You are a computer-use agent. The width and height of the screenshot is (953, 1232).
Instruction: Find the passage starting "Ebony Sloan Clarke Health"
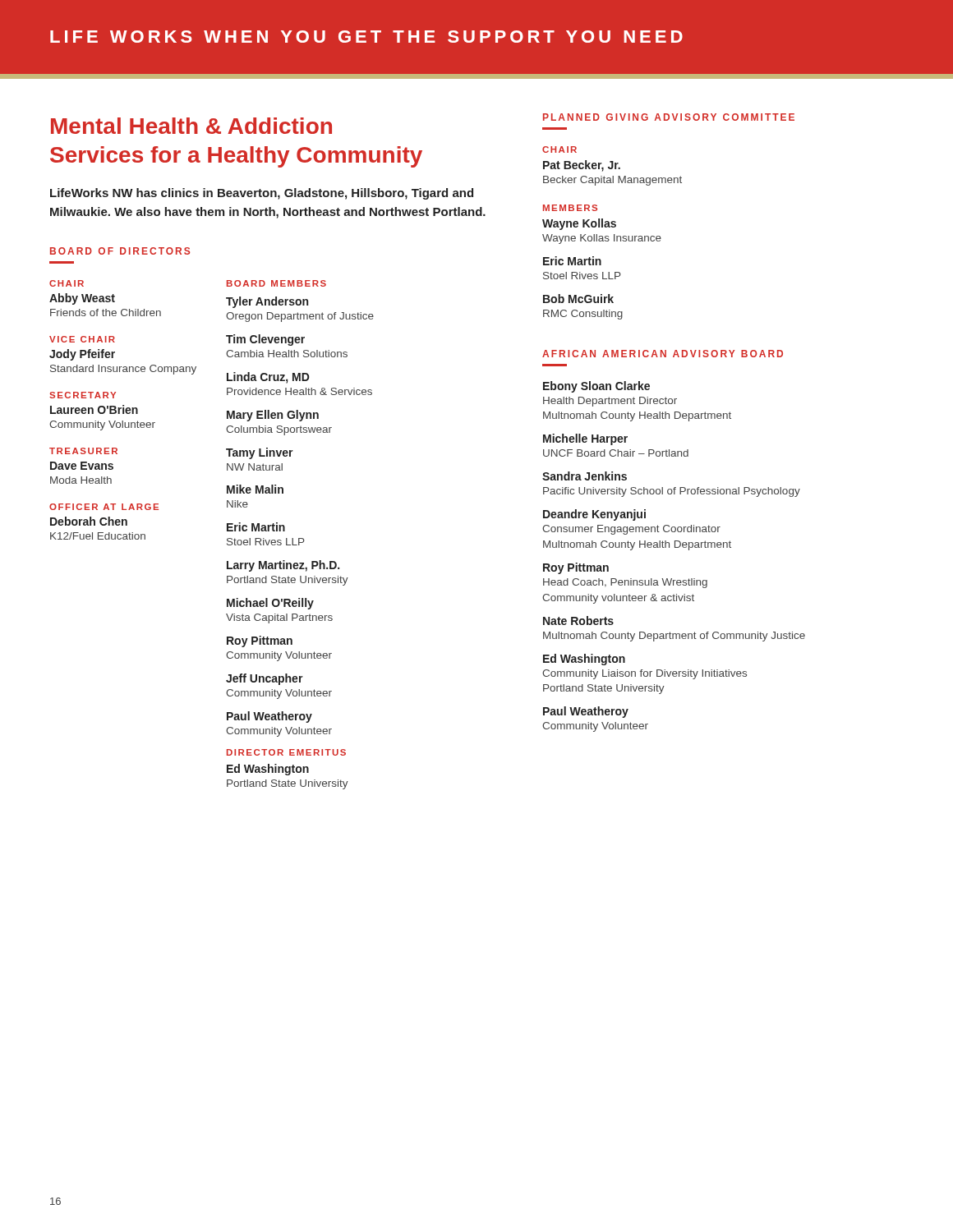click(723, 402)
